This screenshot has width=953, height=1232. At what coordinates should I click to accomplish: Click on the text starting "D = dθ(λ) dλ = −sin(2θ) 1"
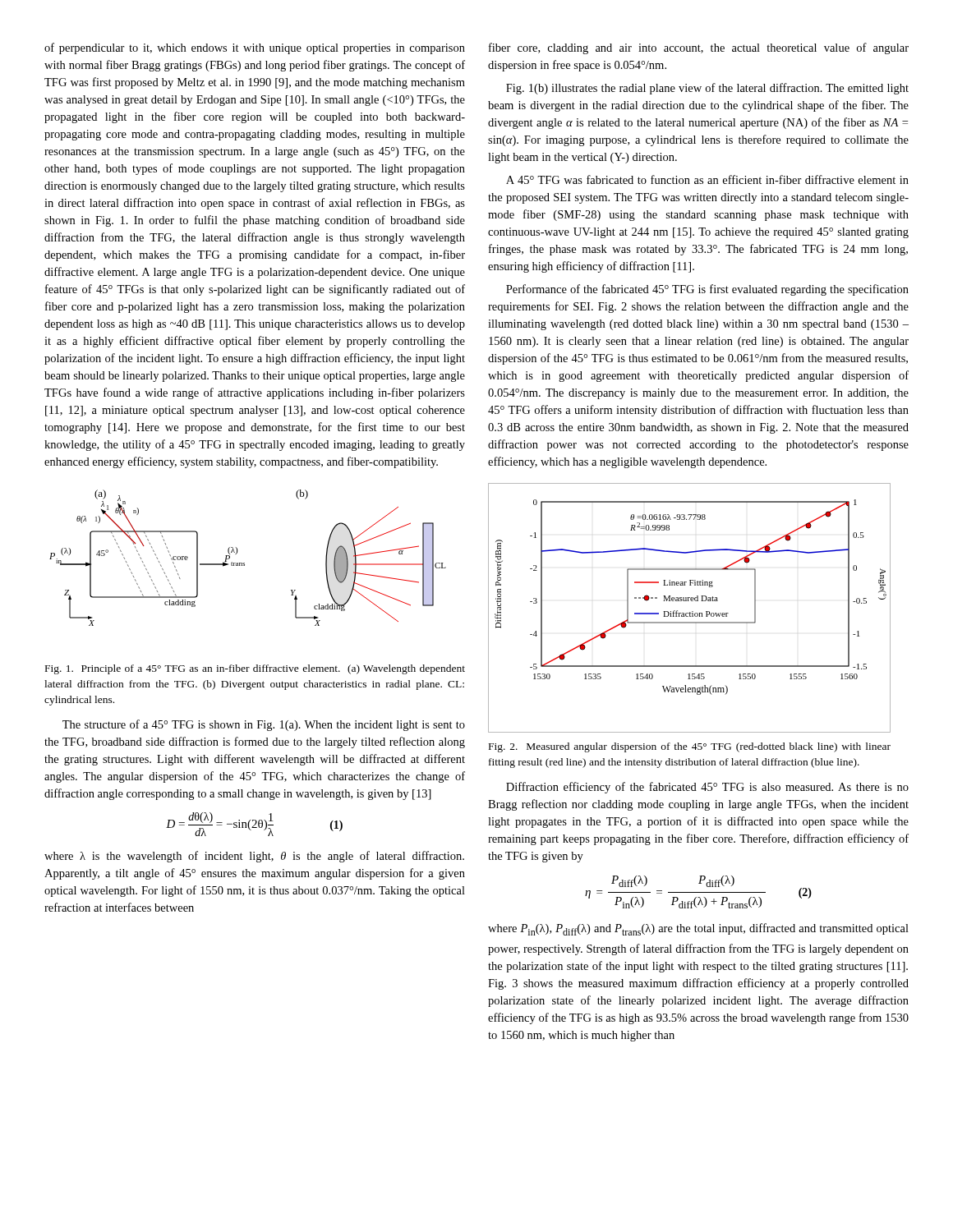[255, 825]
